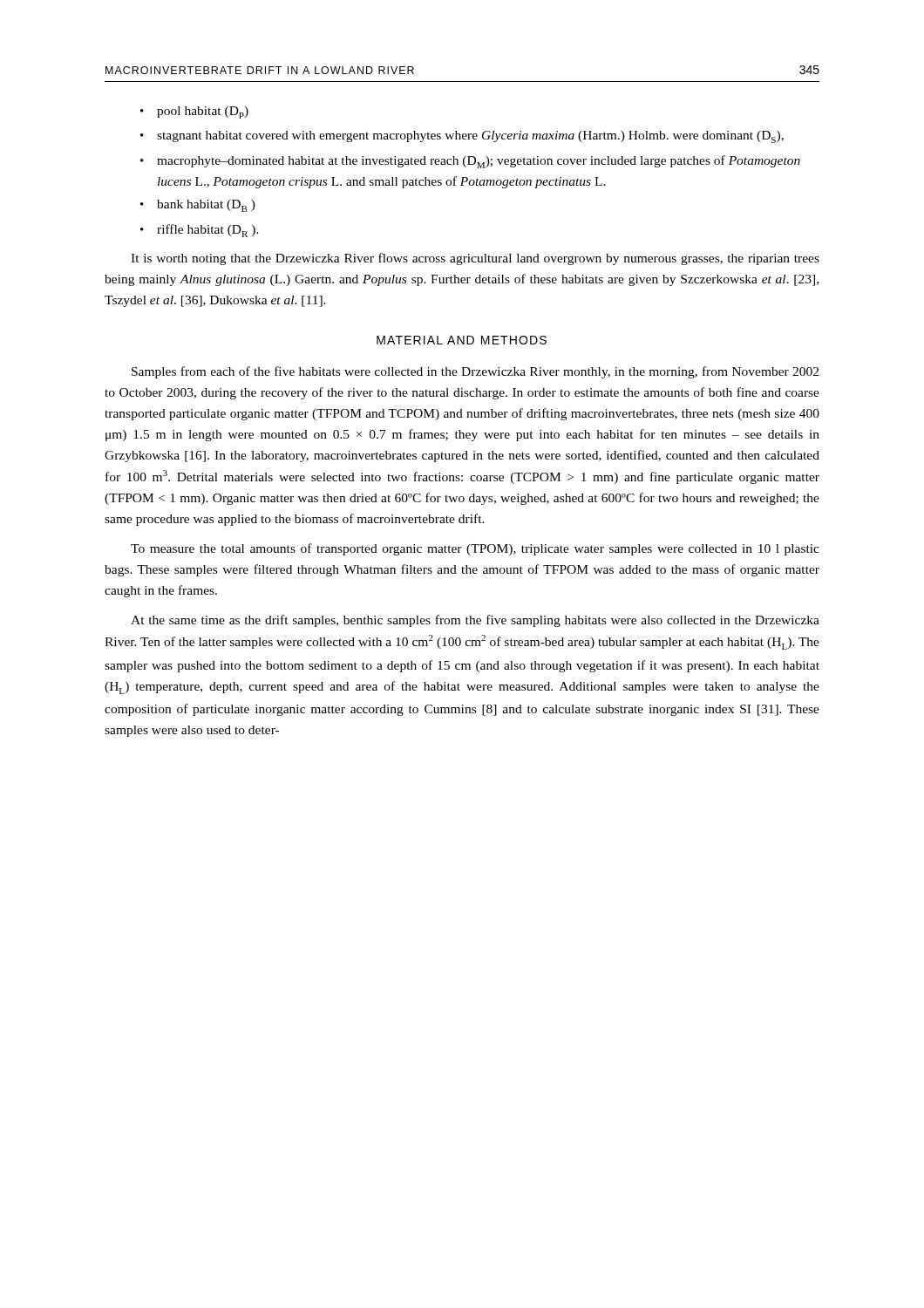Navigate to the text block starting "Material and Methods"
The image size is (924, 1308).
(462, 340)
